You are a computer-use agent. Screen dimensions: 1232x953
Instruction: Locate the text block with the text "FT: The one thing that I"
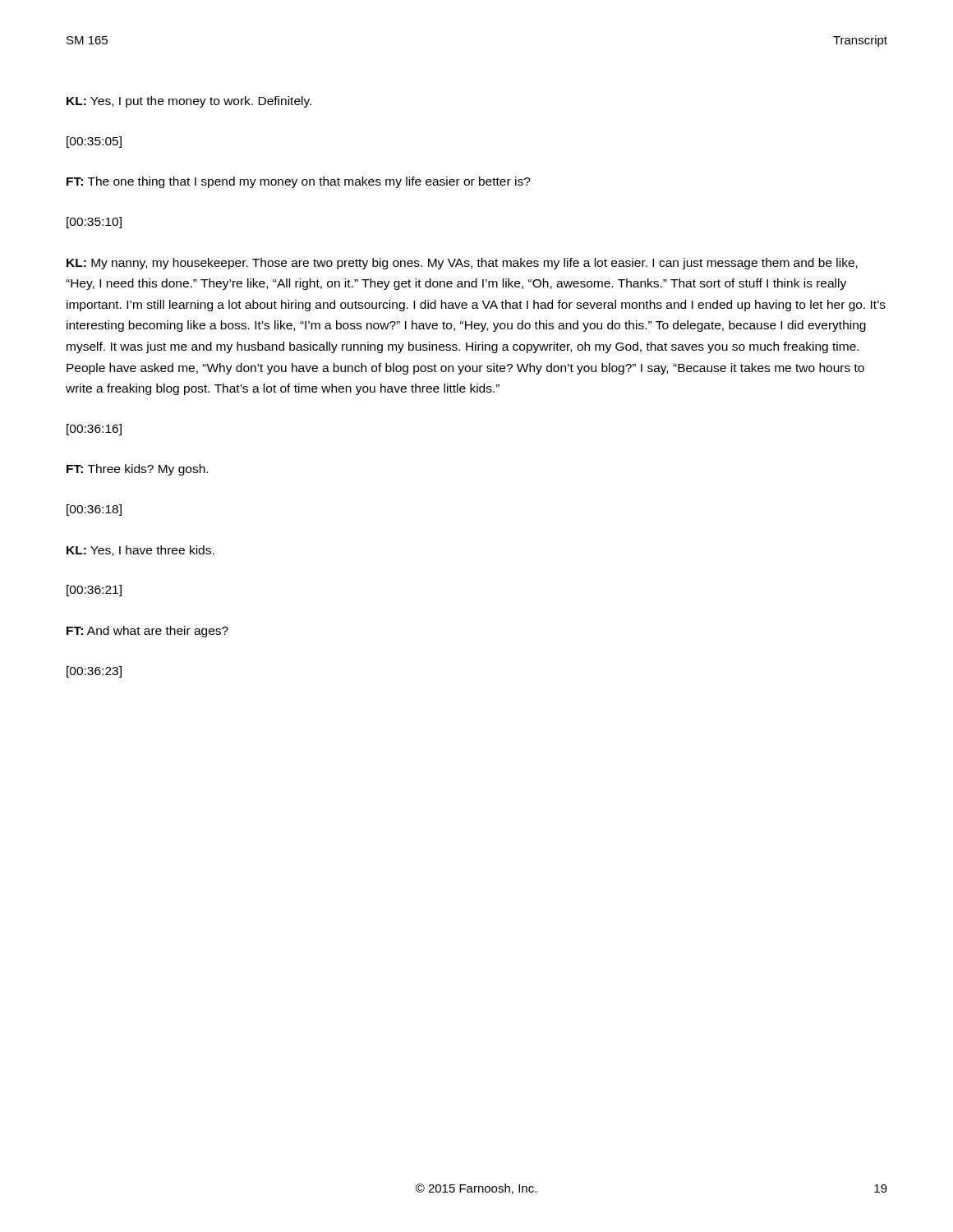(x=298, y=181)
